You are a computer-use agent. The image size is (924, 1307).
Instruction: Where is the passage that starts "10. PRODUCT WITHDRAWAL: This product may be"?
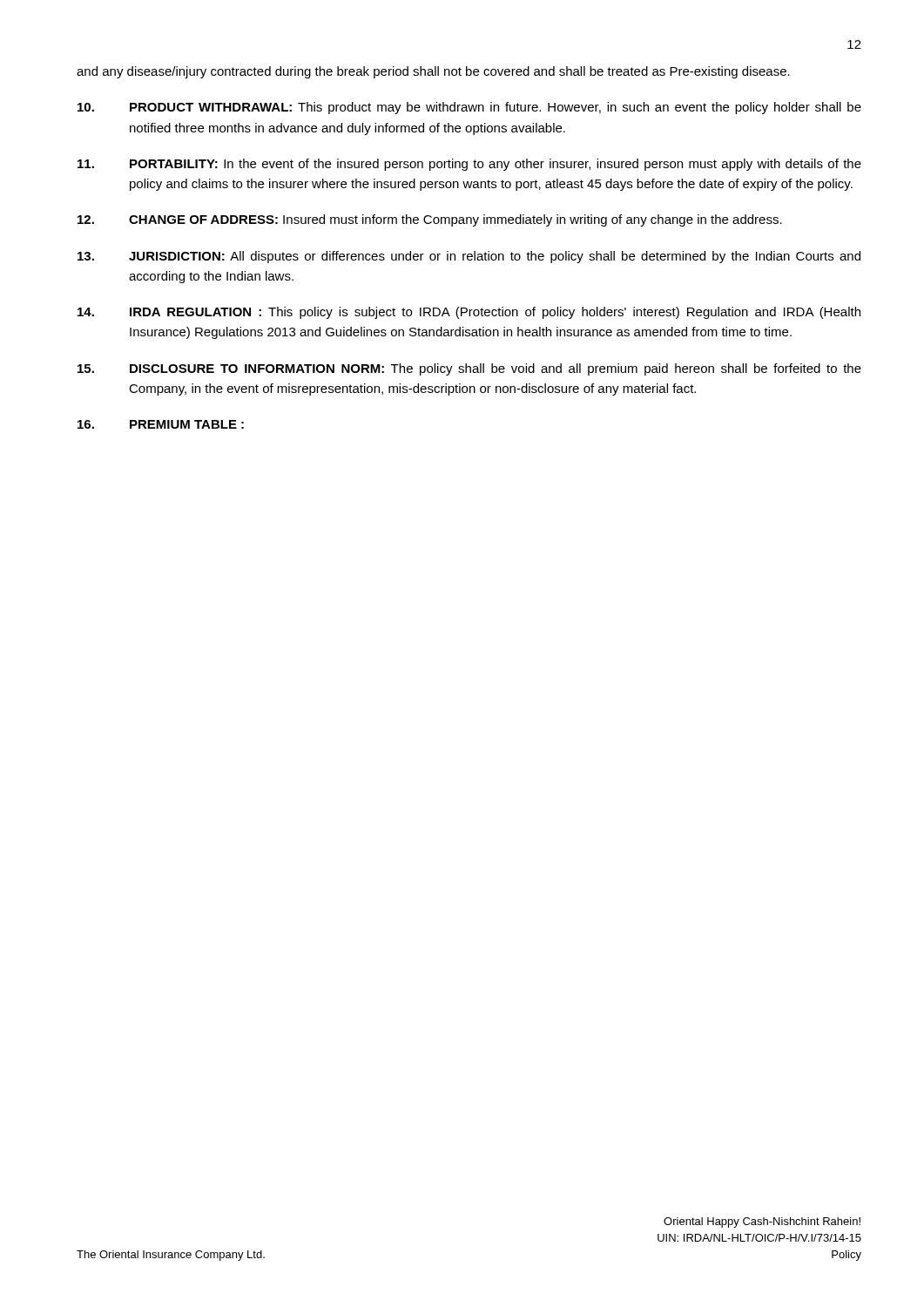[469, 117]
